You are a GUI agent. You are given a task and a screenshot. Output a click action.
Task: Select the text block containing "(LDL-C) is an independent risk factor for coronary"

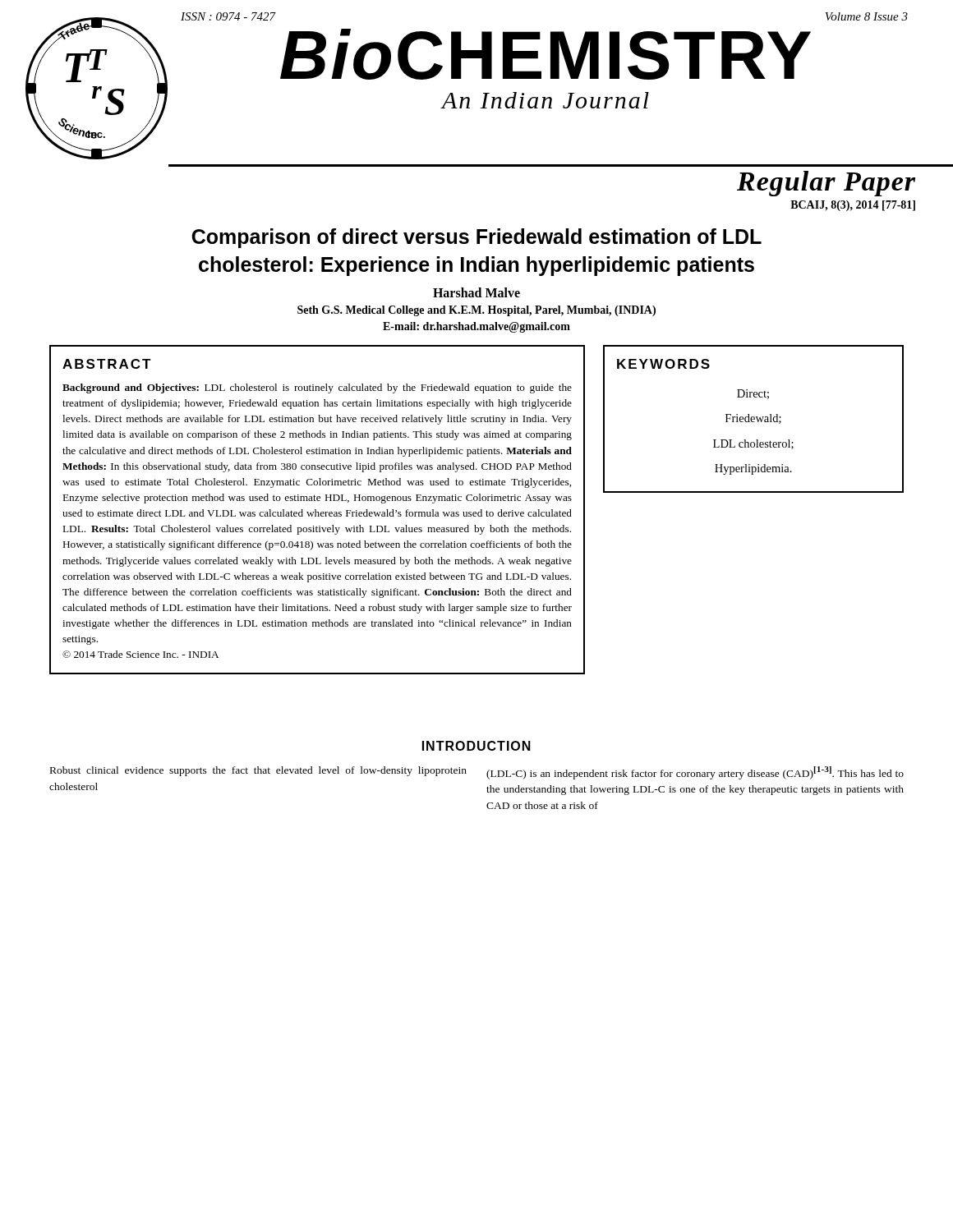click(695, 787)
